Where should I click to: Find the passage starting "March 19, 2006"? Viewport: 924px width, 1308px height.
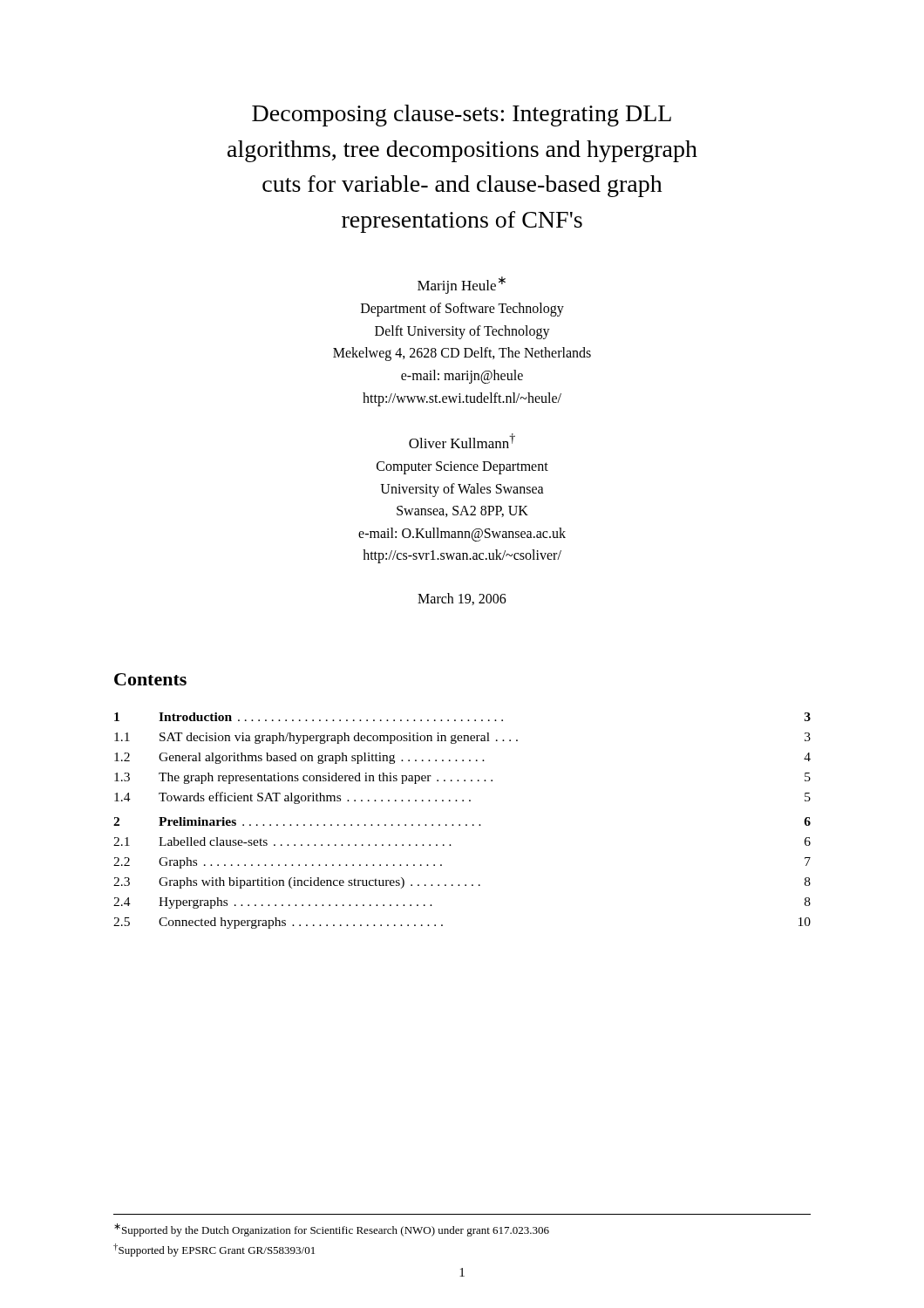tap(462, 599)
